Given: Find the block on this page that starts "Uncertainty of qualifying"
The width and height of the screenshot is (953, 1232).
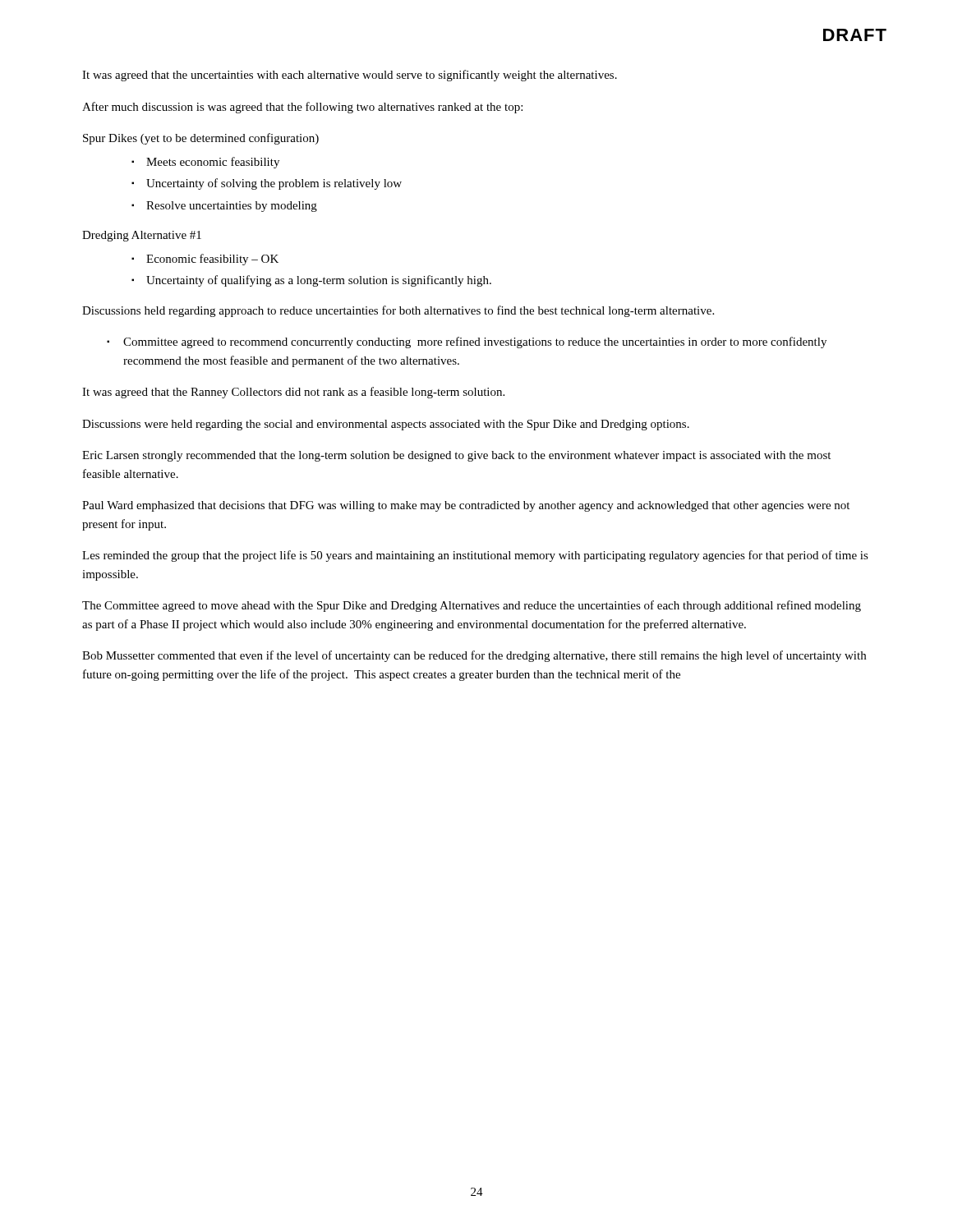Looking at the screenshot, I should pyautogui.click(x=319, y=280).
